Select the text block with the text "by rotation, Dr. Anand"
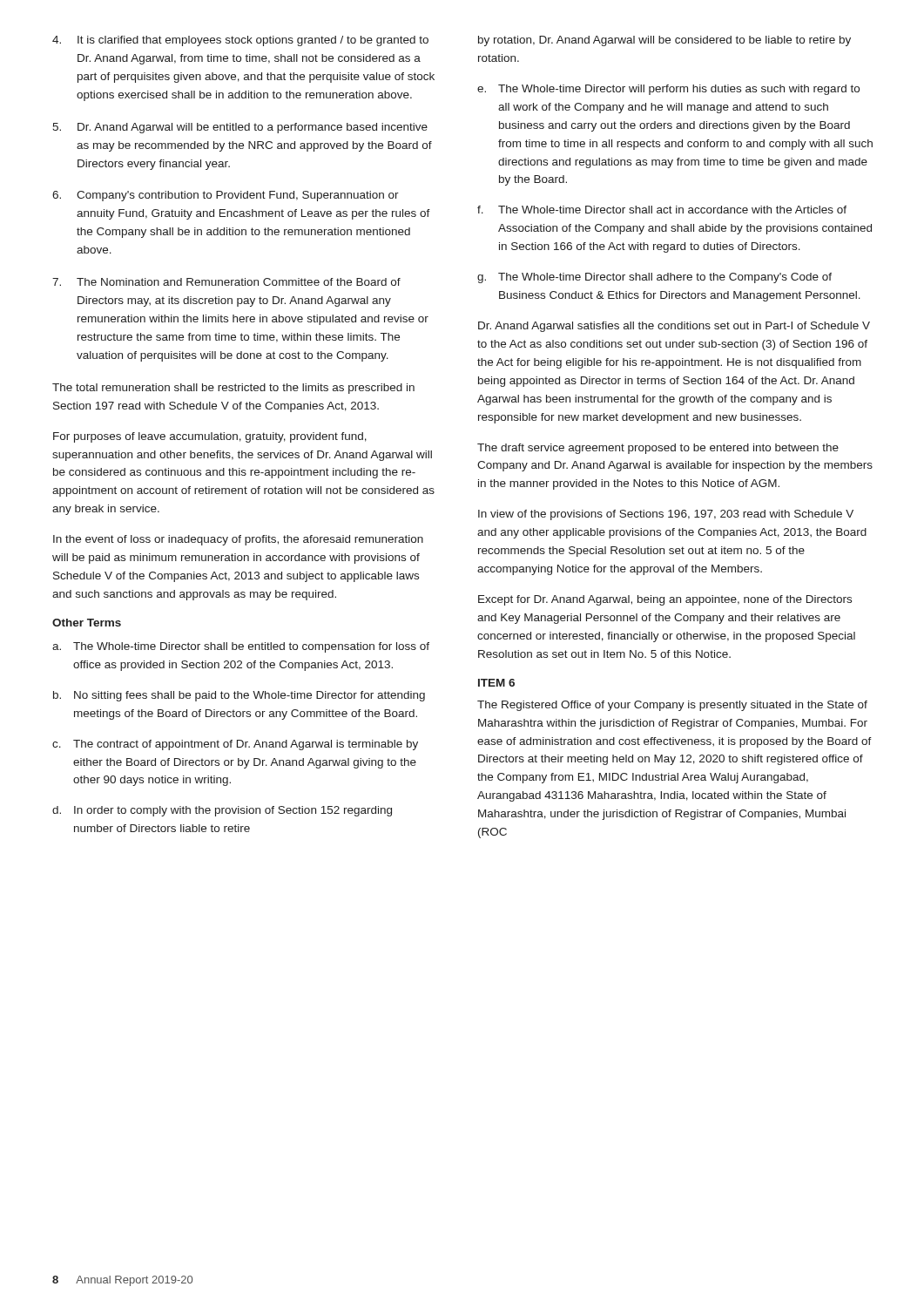Screen dimensions: 1307x924 [x=664, y=49]
